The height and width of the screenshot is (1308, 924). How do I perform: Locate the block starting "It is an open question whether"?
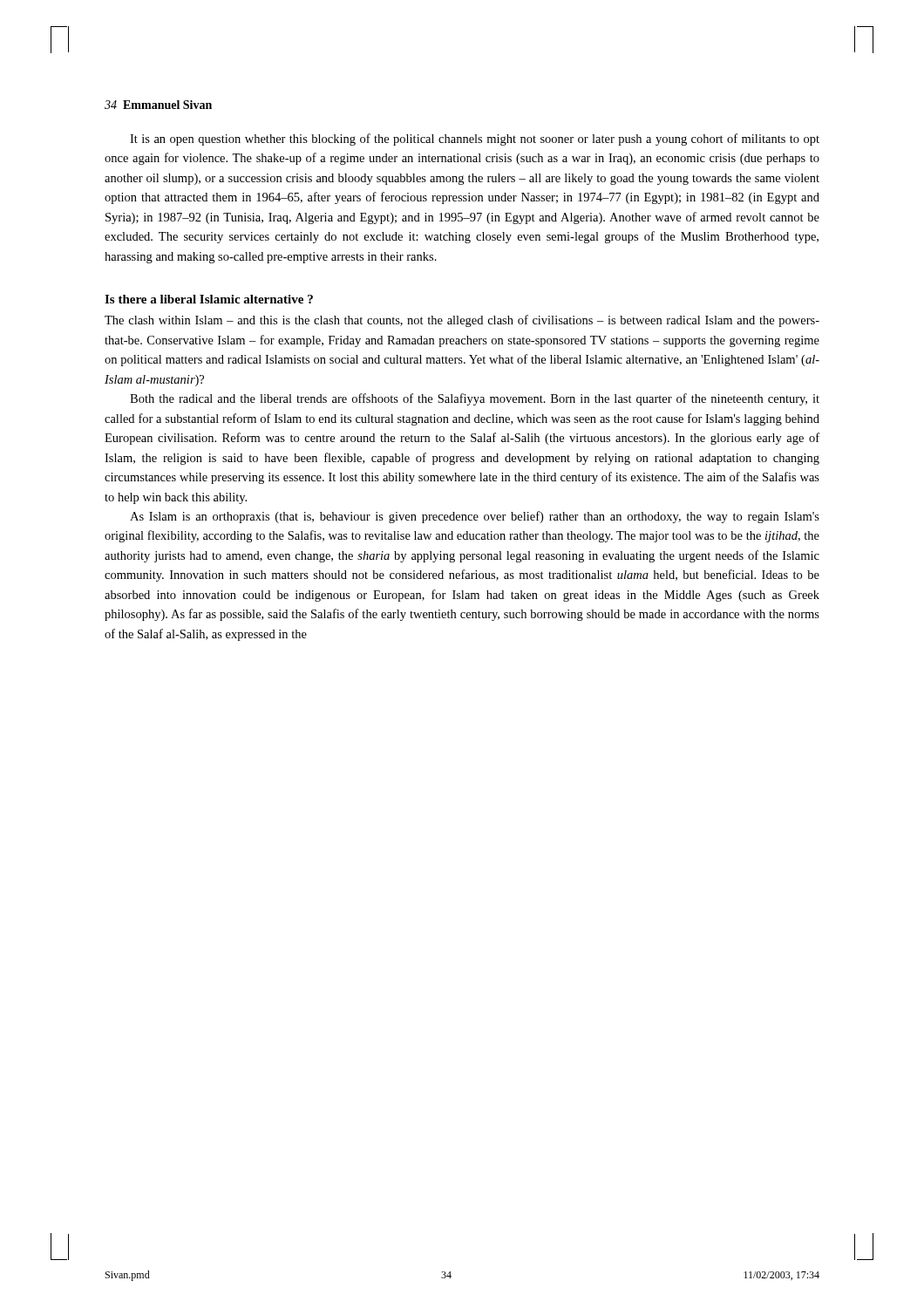[x=462, y=198]
